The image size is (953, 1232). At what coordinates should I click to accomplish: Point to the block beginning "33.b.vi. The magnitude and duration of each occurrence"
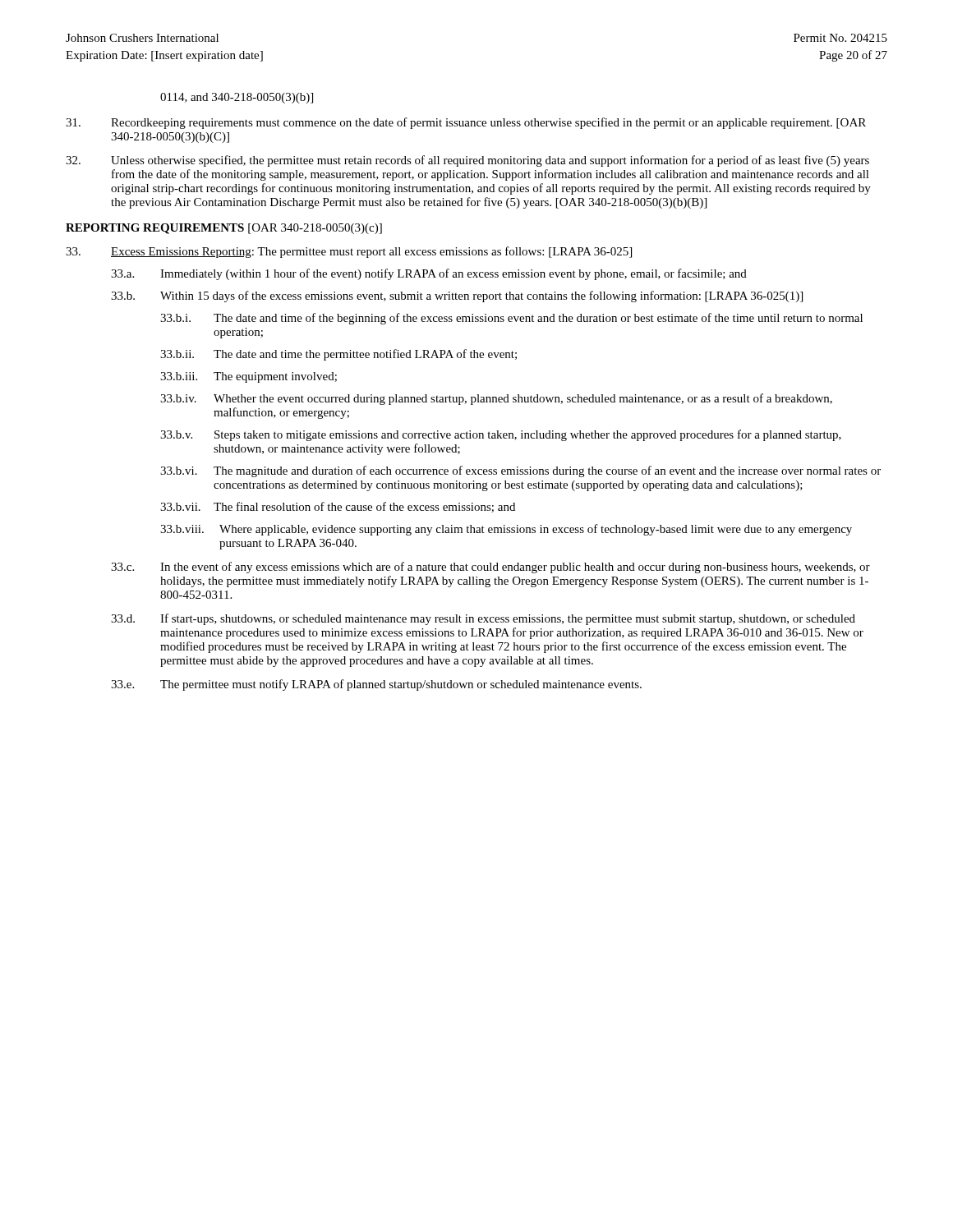tap(524, 478)
